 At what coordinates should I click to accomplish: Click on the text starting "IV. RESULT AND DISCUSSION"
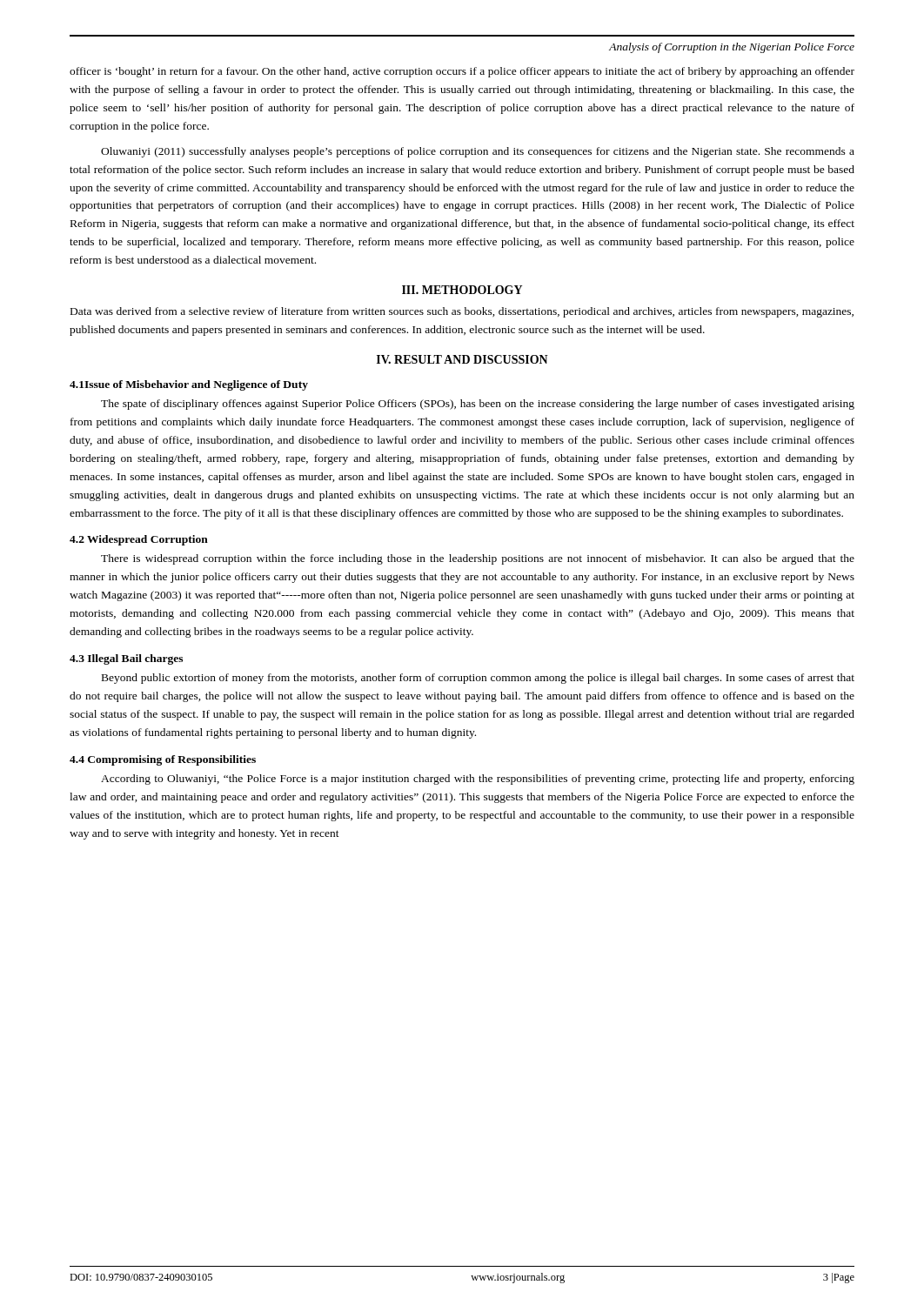[x=462, y=360]
